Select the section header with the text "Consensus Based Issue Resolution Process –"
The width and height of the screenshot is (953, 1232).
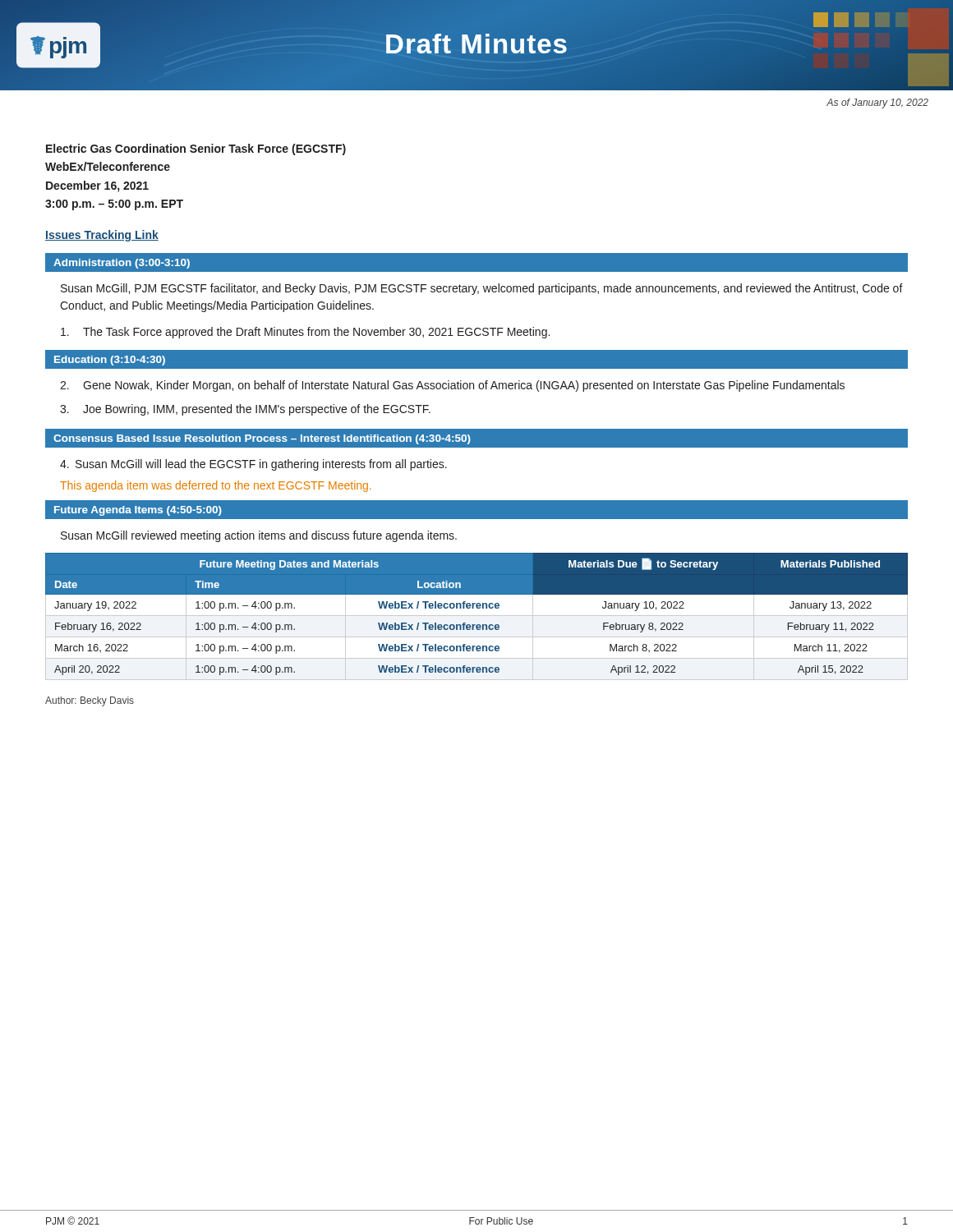point(262,438)
